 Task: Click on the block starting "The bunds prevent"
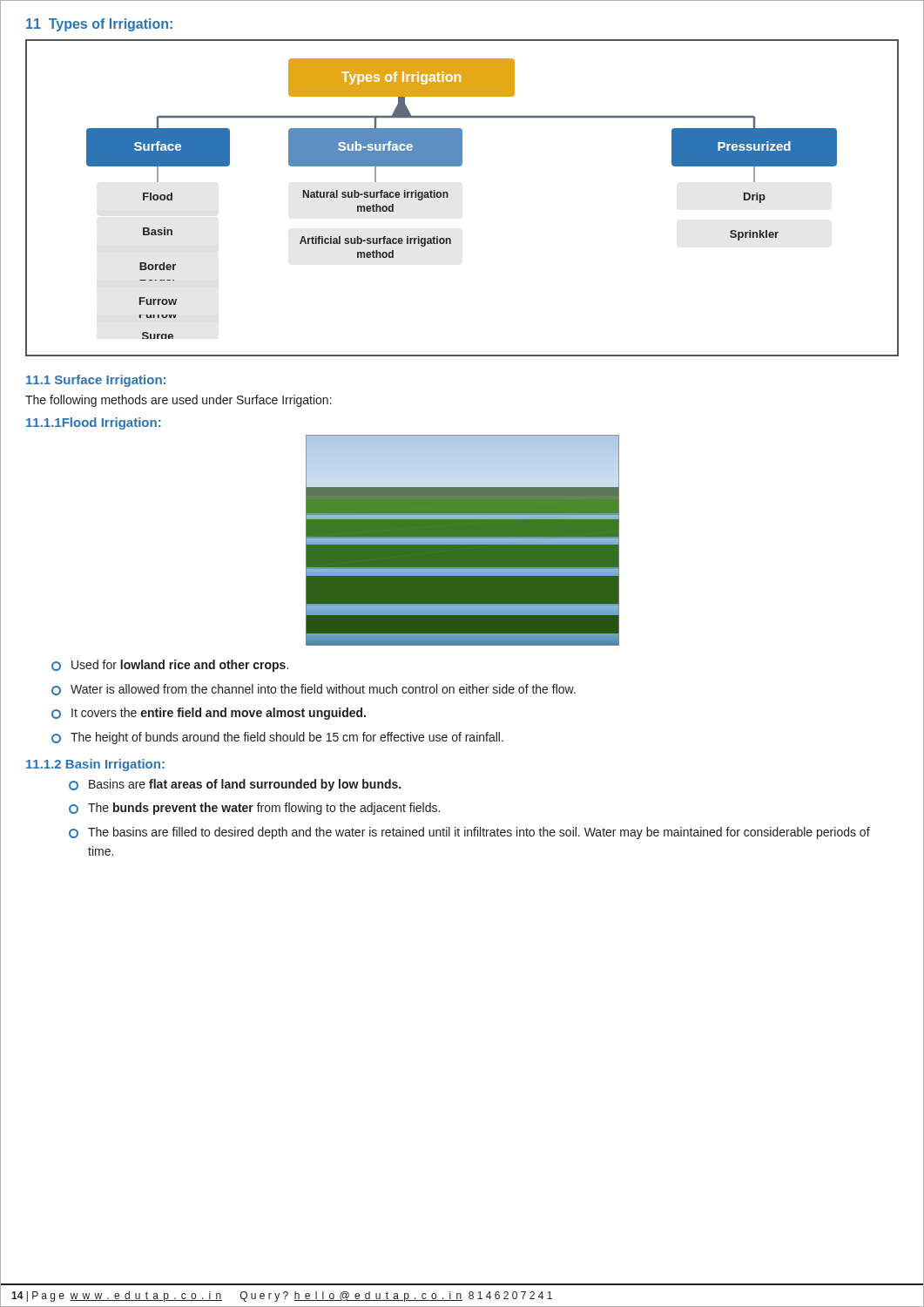point(255,810)
